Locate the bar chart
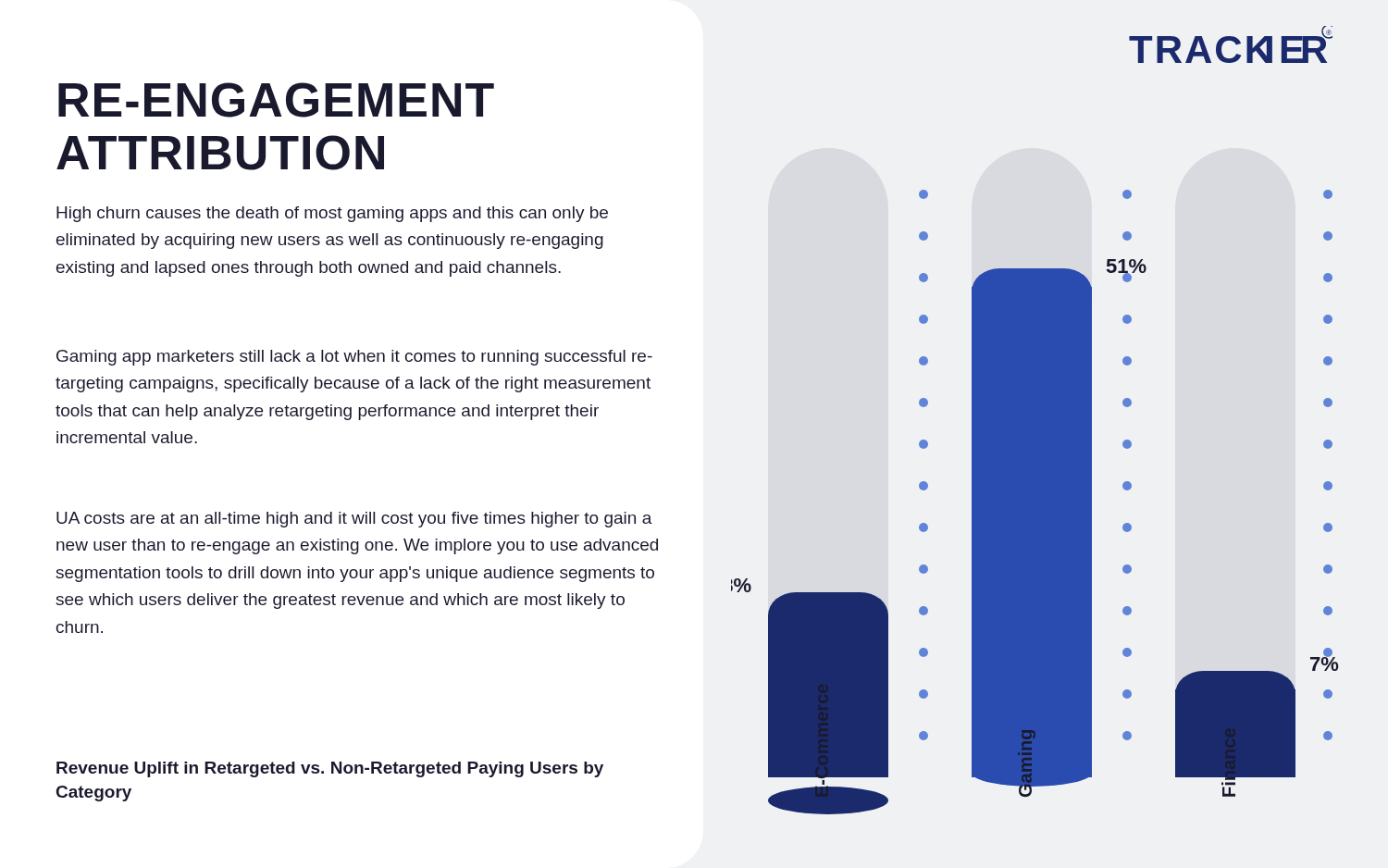Screen dimensions: 868x1388 (x=1046, y=458)
